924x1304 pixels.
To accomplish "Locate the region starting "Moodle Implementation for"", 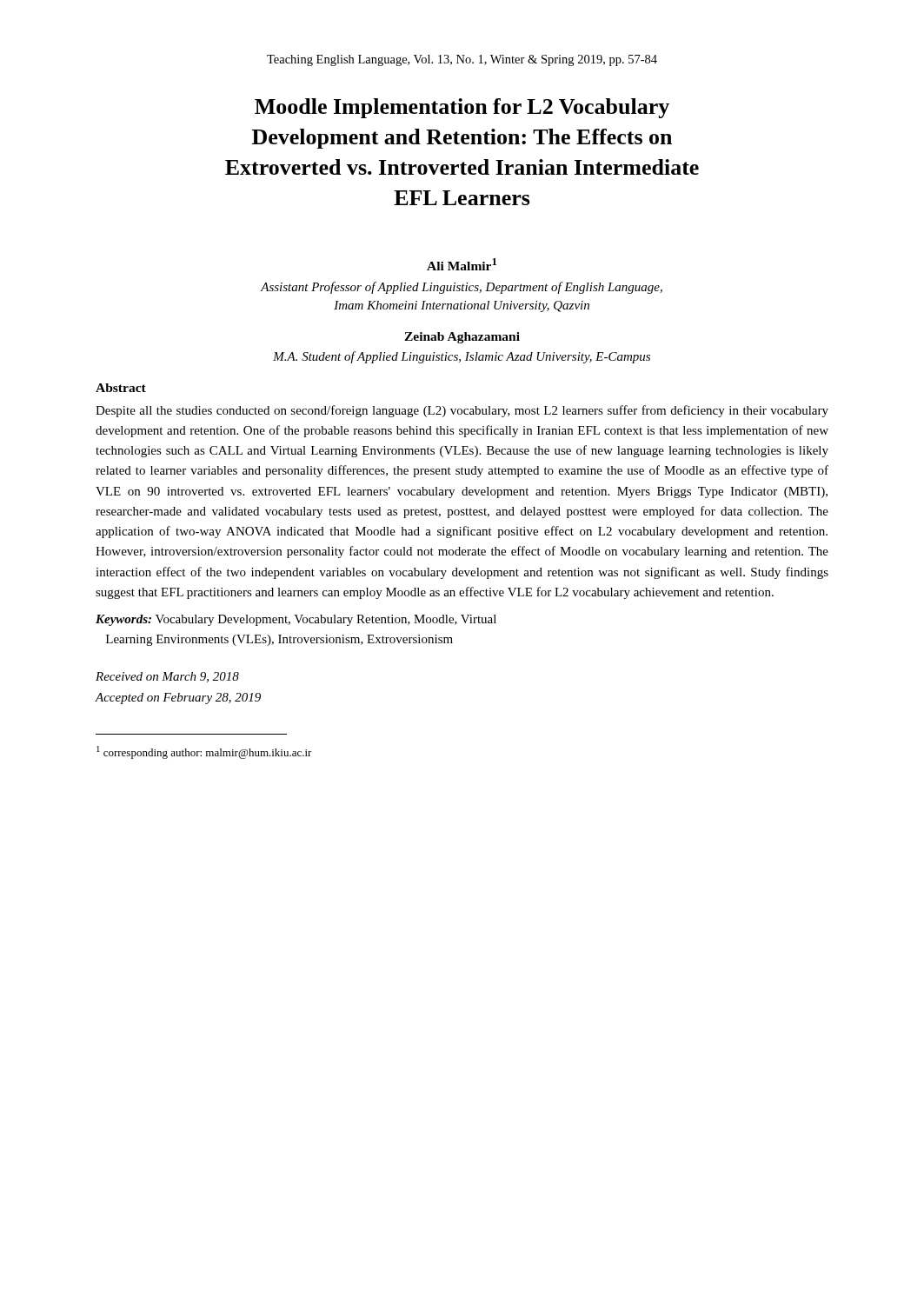I will (462, 152).
